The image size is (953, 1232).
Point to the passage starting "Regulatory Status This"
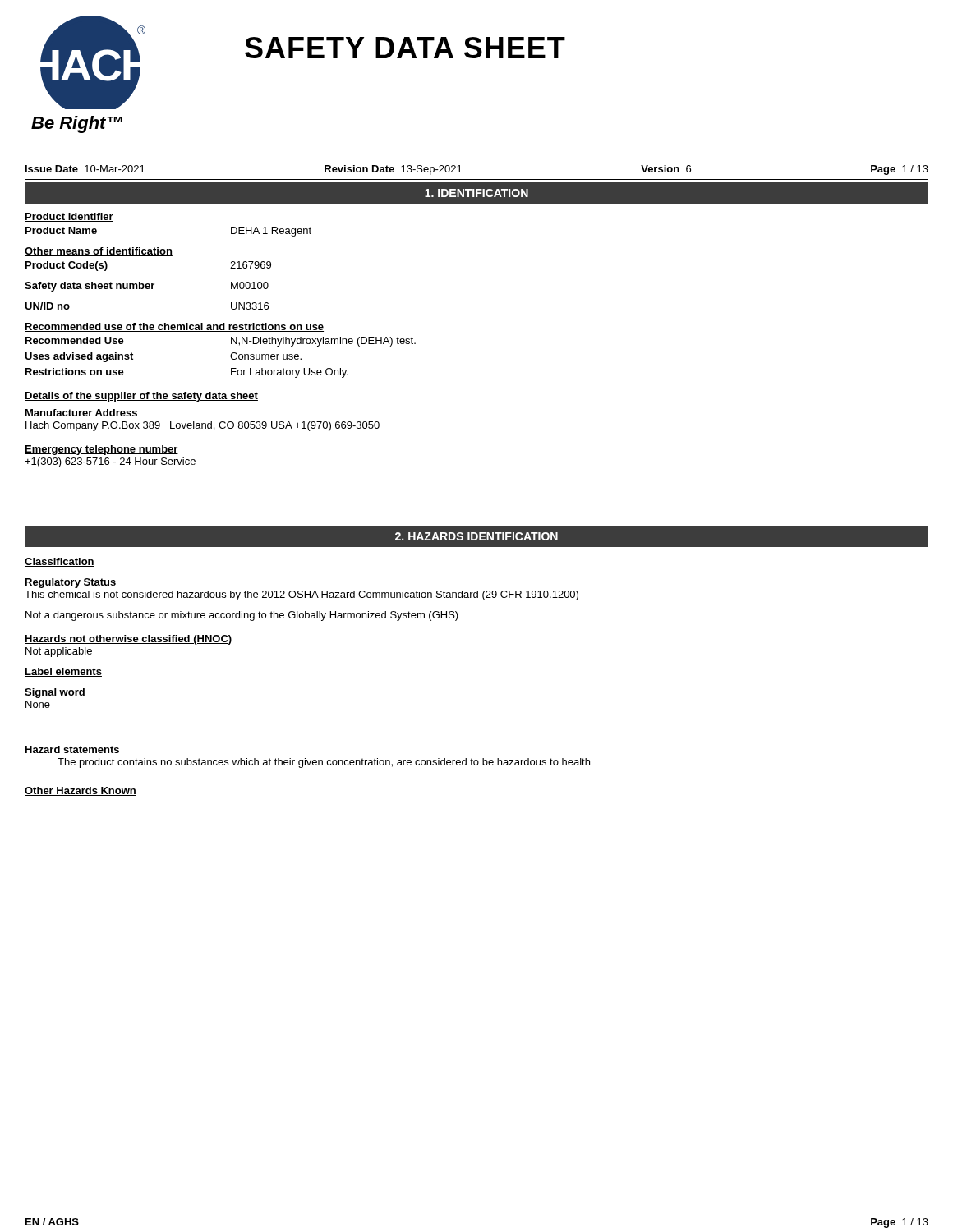point(476,588)
